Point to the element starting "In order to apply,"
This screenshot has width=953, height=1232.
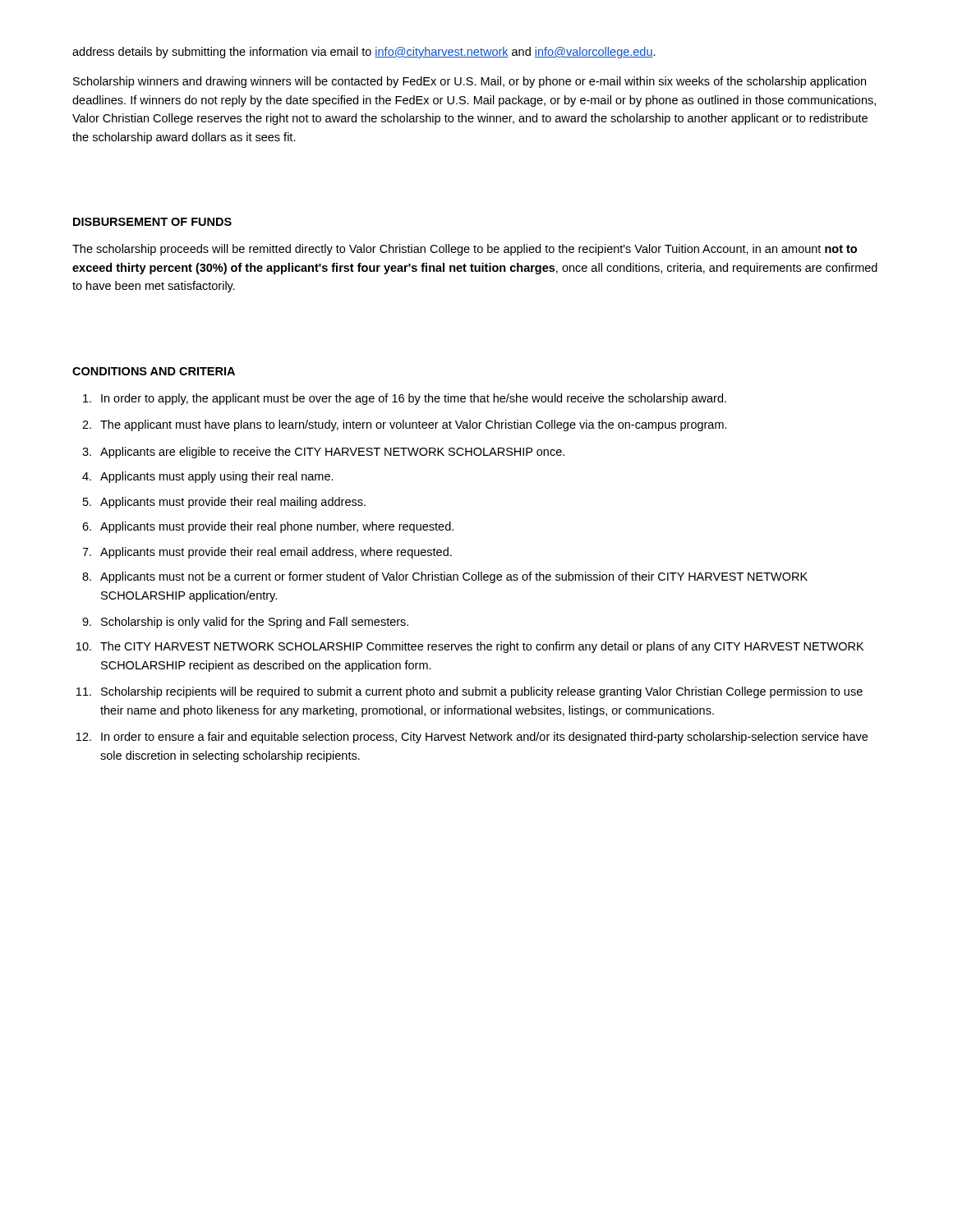click(x=414, y=398)
